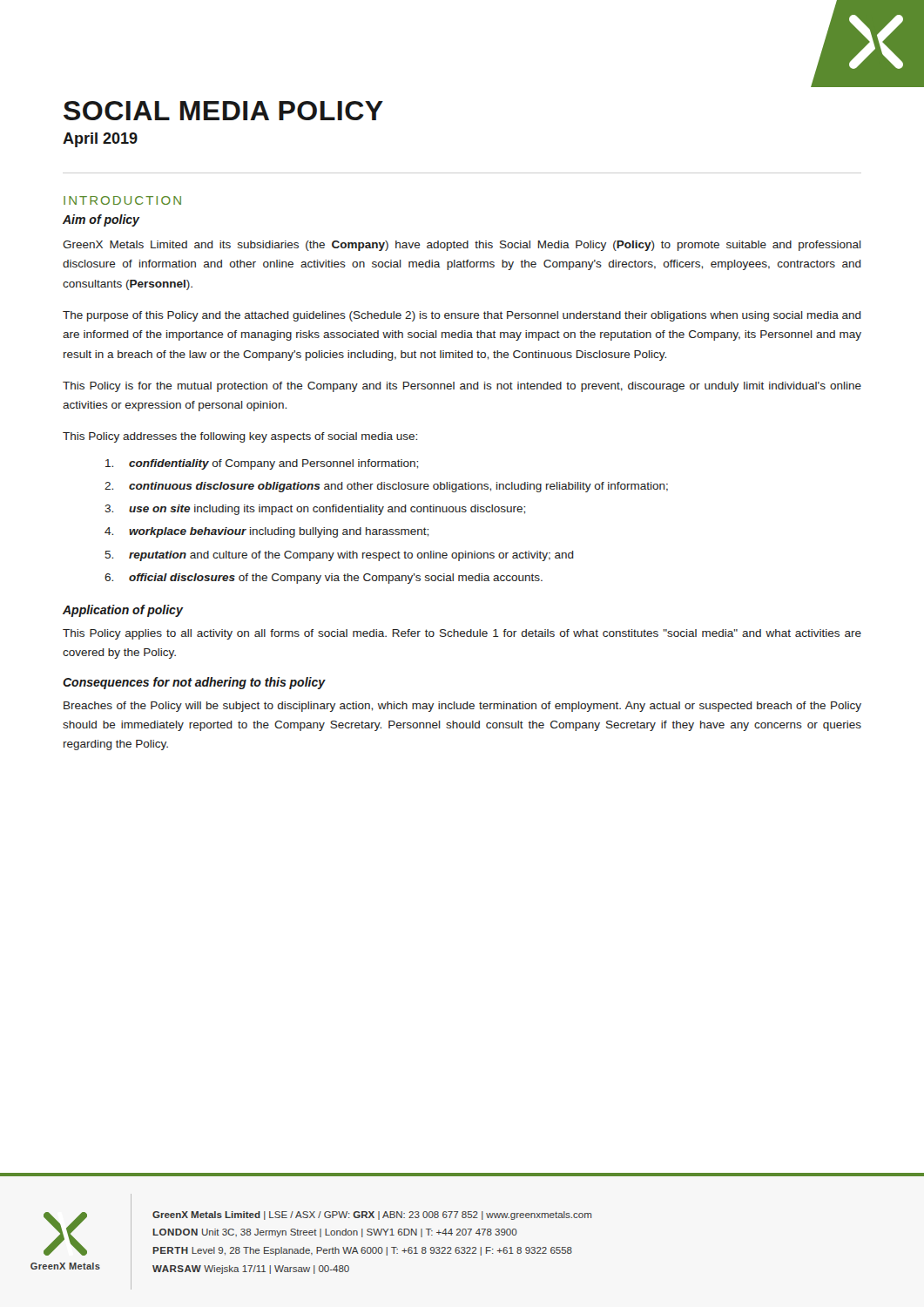Find the logo
The width and height of the screenshot is (924, 1307).
click(867, 44)
